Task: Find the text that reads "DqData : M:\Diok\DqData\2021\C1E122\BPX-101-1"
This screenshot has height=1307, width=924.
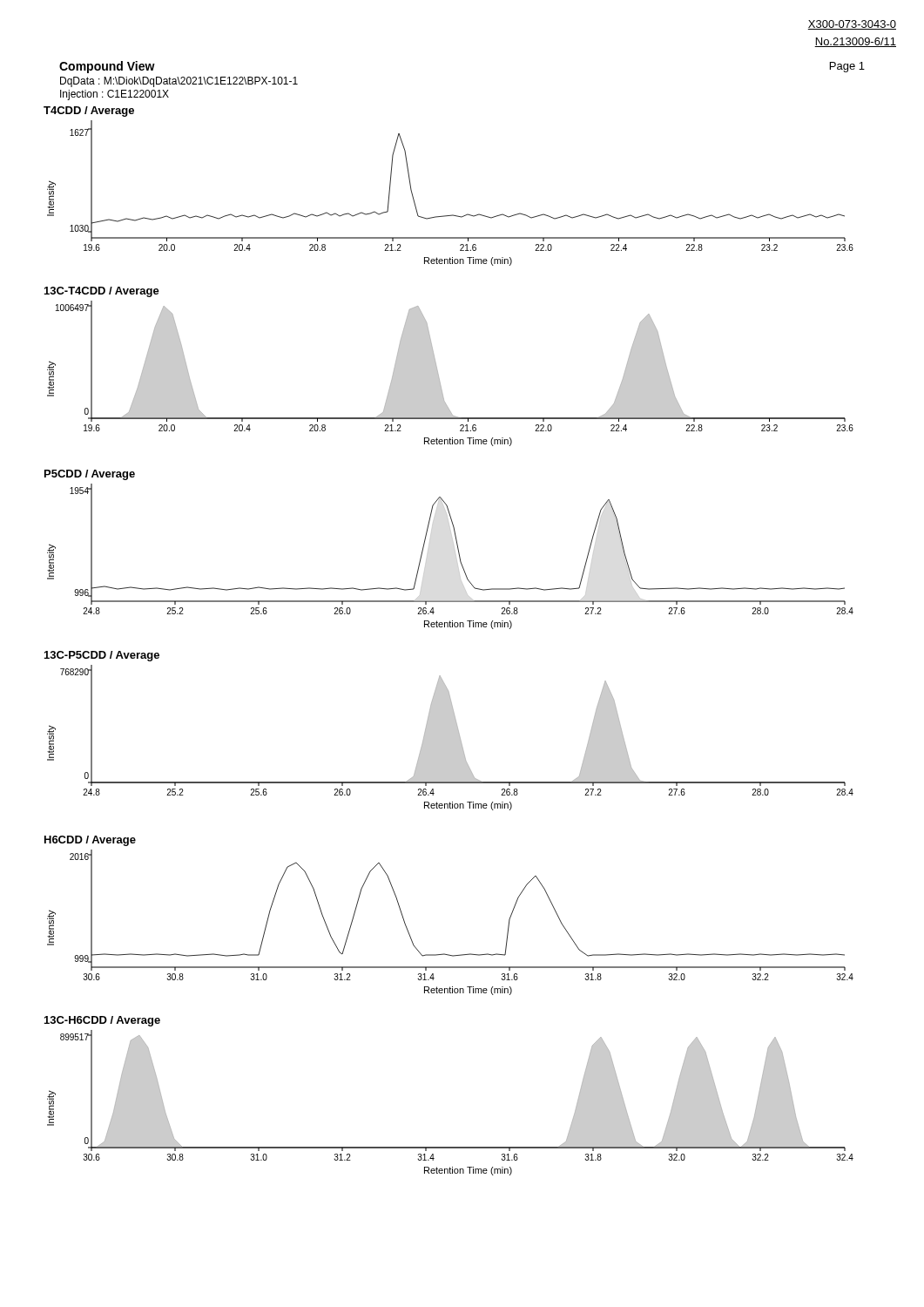Action: tap(179, 81)
